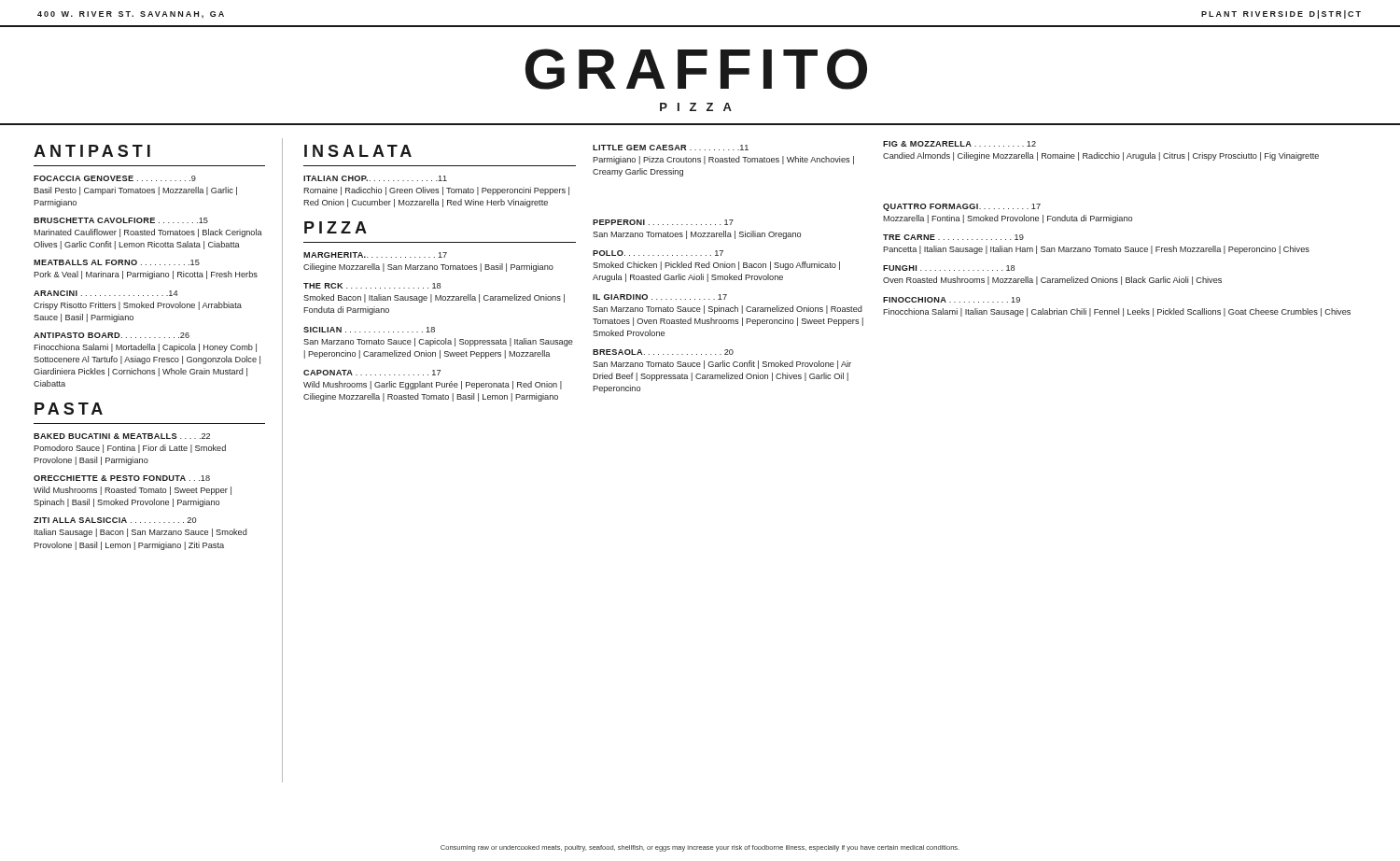The height and width of the screenshot is (861, 1400).
Task: Find the region starting "MEATBALLS AL FORNO"
Action: click(146, 269)
